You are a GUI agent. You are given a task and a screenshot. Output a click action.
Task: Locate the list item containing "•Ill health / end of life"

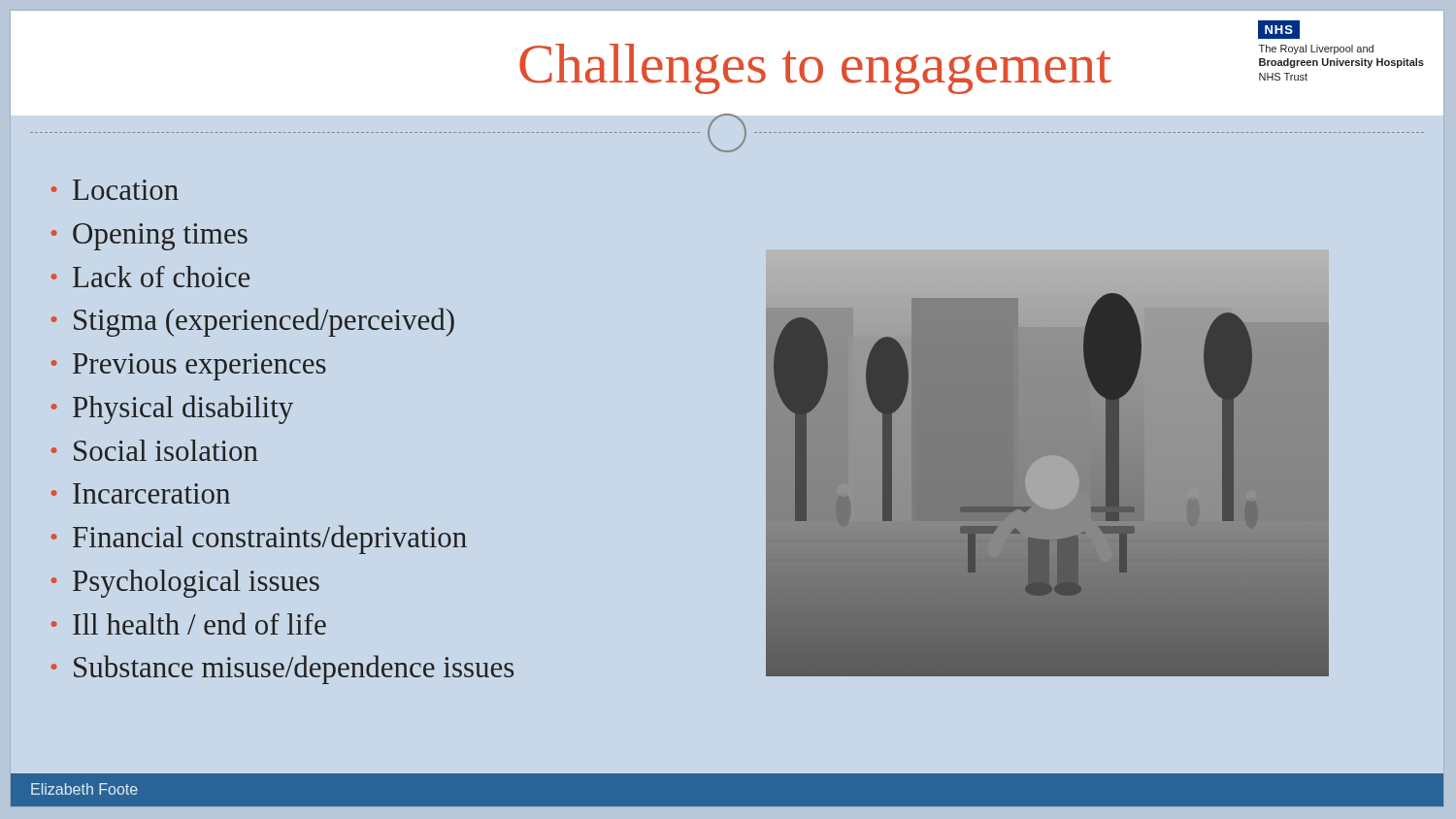[188, 625]
